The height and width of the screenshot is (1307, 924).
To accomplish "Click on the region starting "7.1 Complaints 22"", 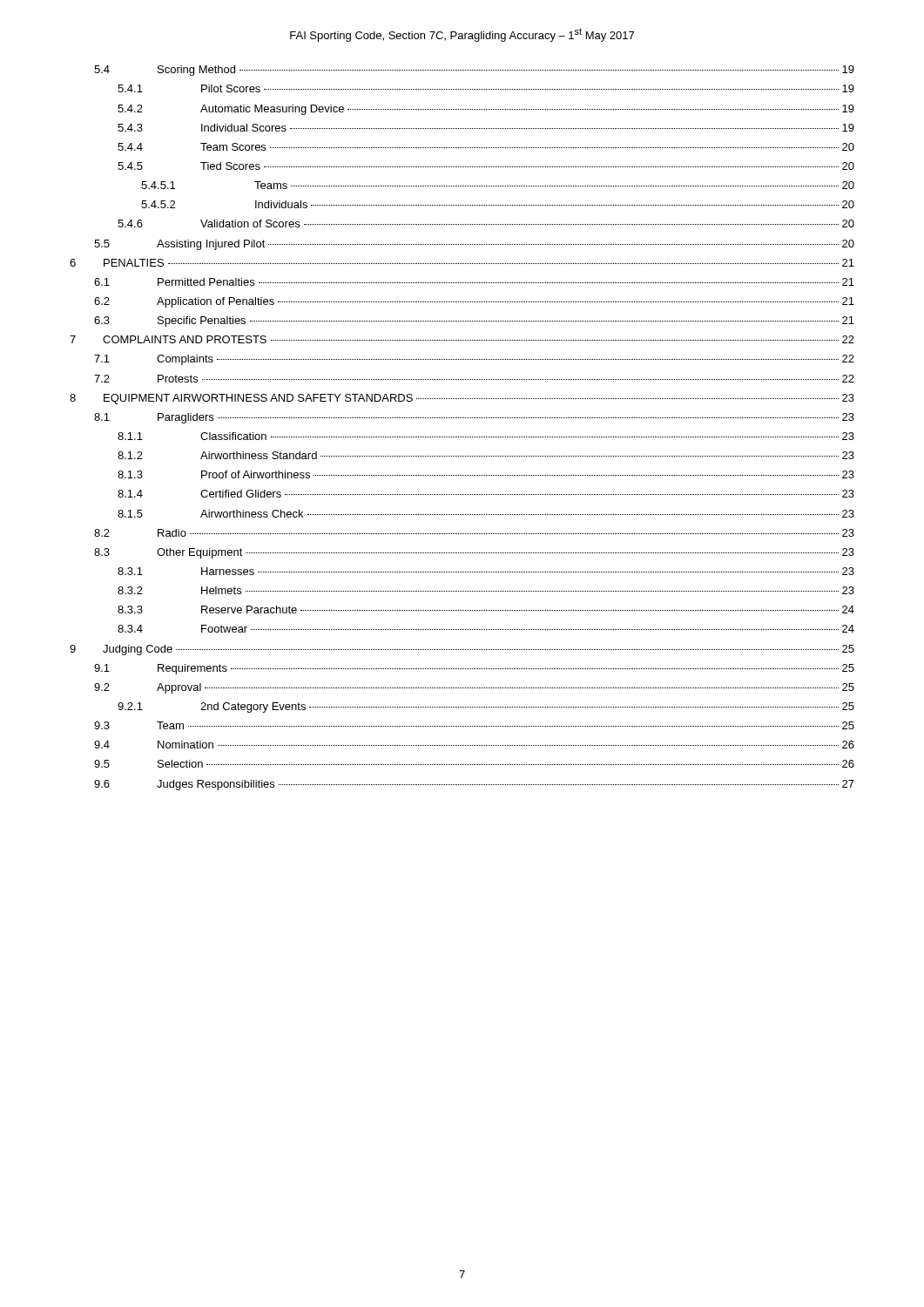I will [x=462, y=359].
